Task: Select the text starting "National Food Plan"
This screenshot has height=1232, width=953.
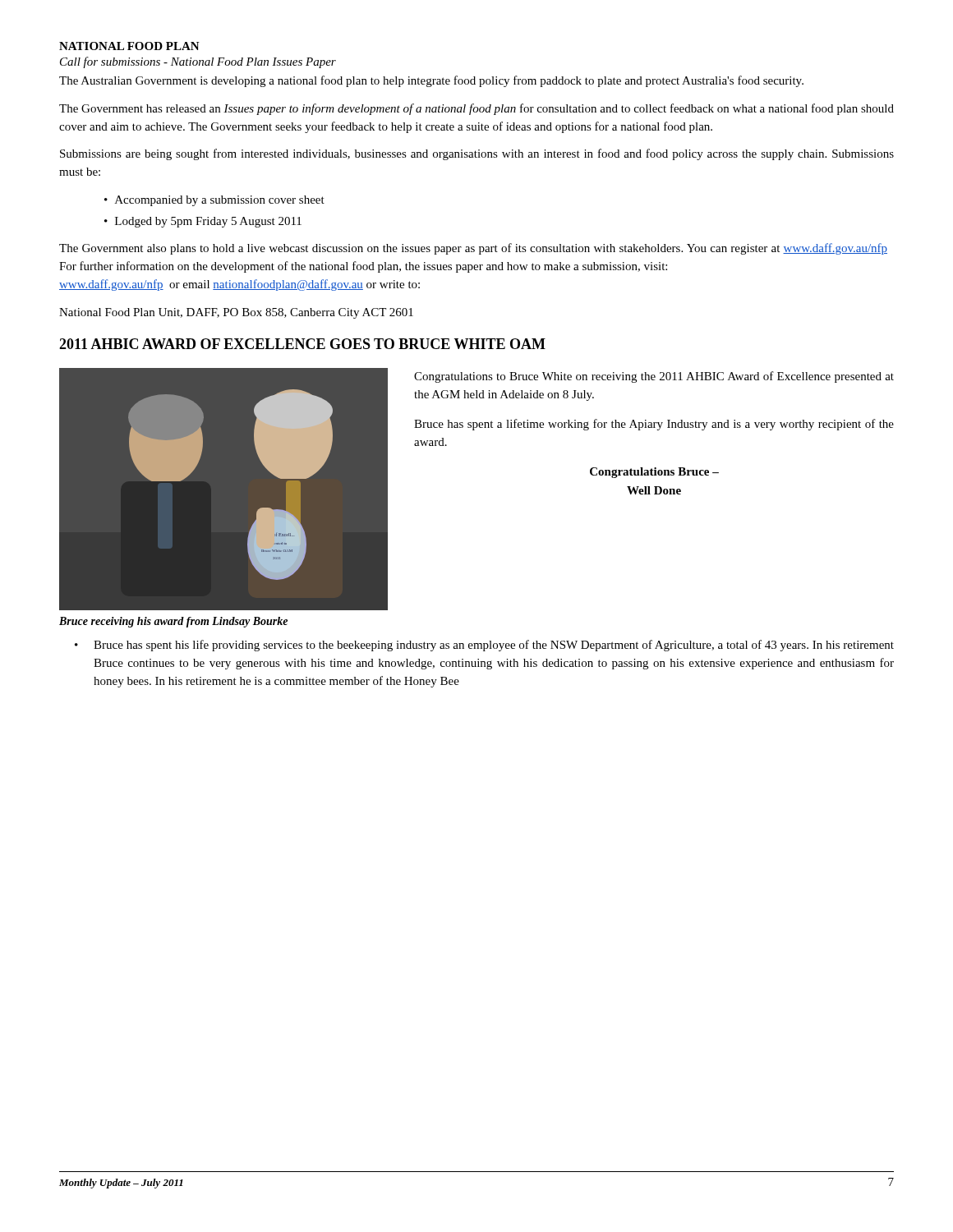Action: point(236,313)
